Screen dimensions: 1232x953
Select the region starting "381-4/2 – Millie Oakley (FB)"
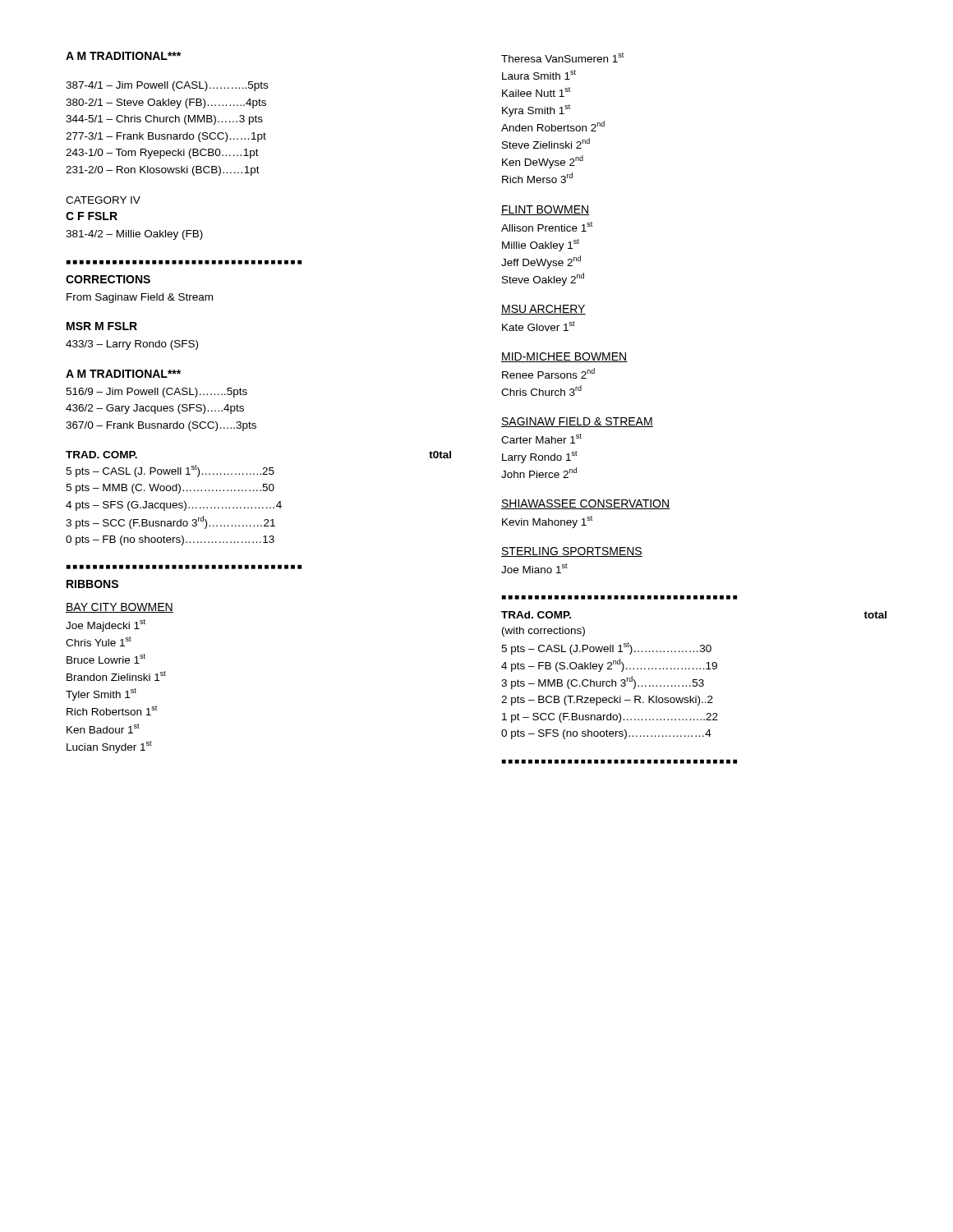coord(134,234)
